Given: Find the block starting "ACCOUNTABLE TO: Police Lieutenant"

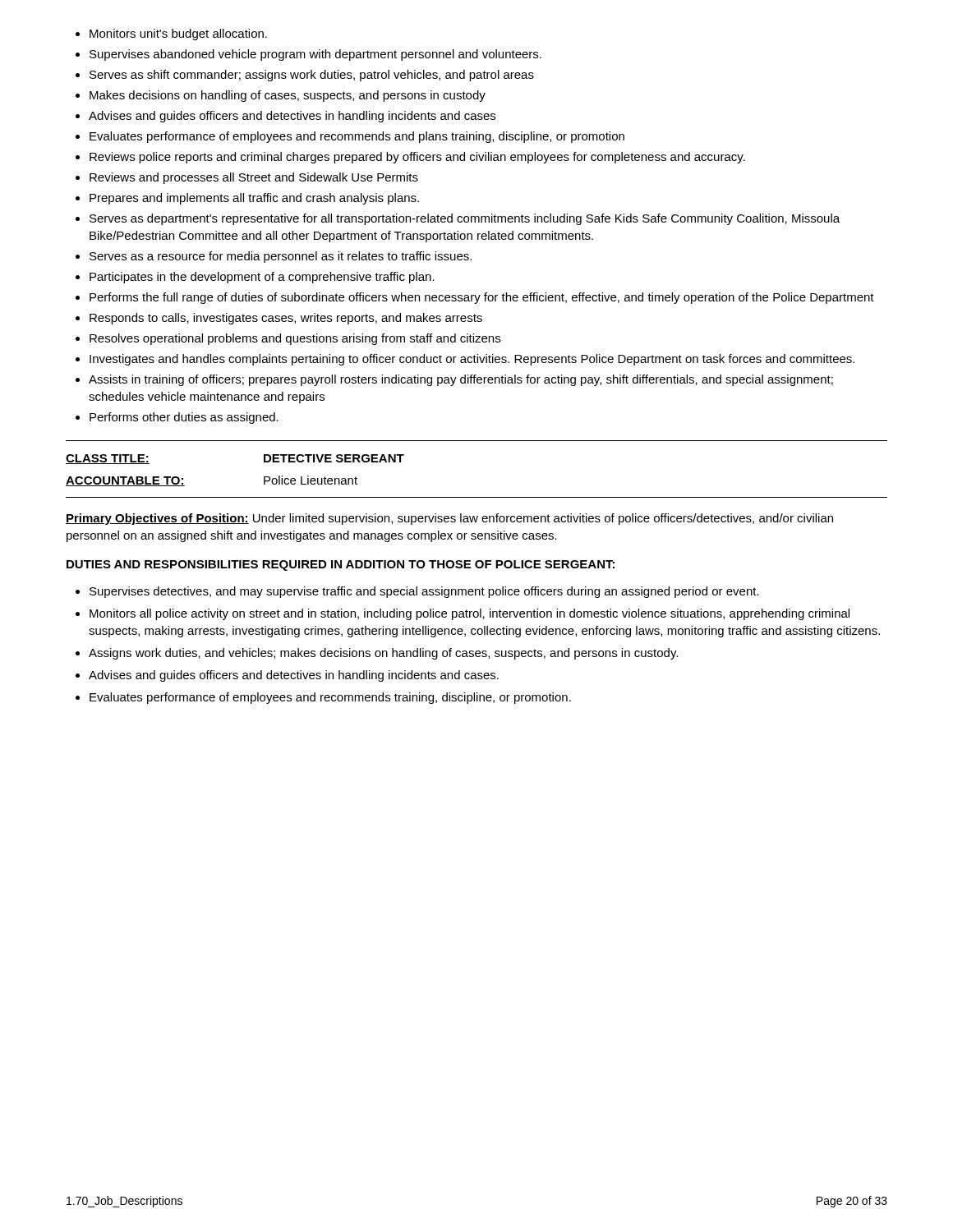Looking at the screenshot, I should tap(124, 481).
